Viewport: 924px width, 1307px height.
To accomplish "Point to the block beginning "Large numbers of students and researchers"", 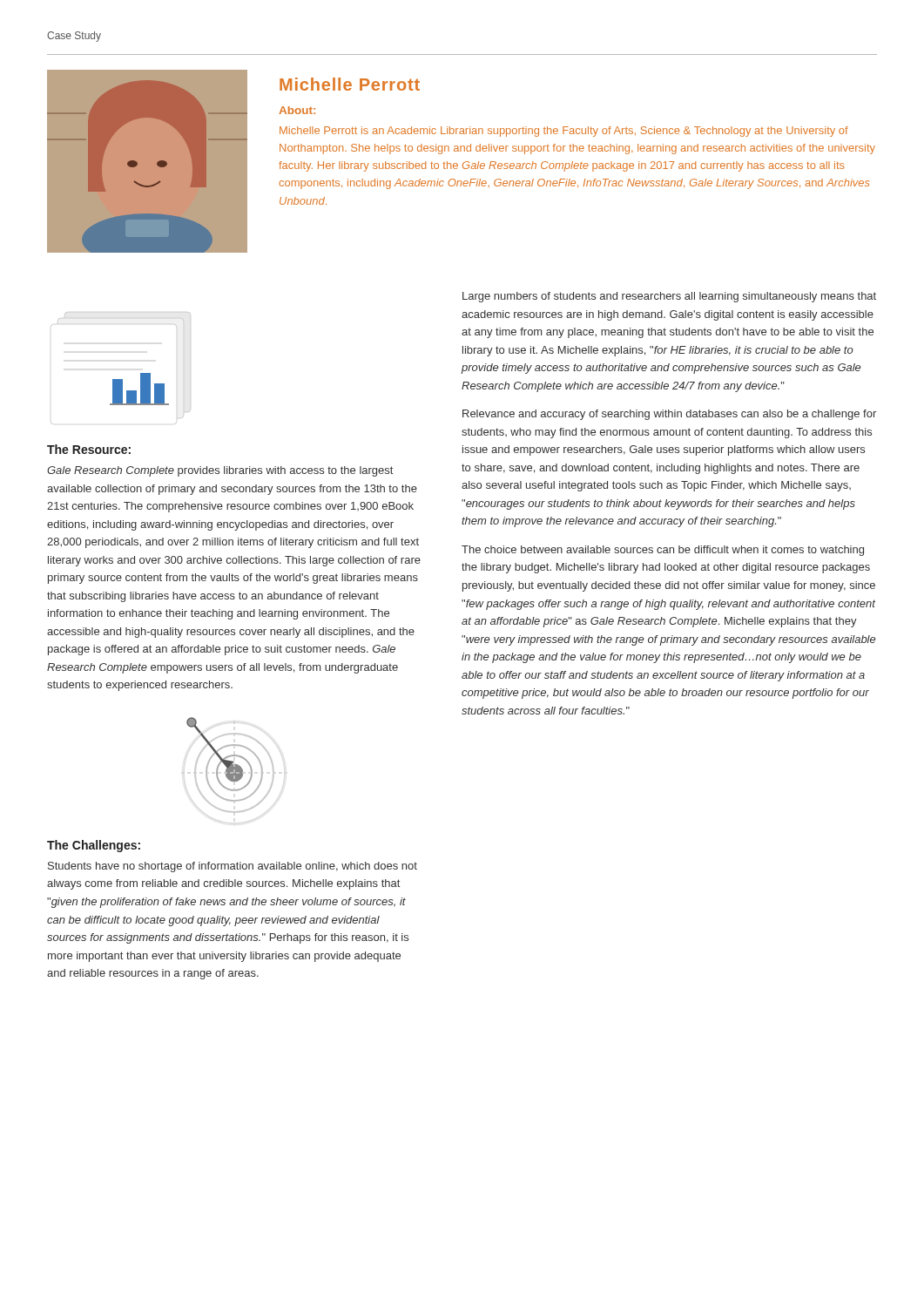I will (x=669, y=341).
